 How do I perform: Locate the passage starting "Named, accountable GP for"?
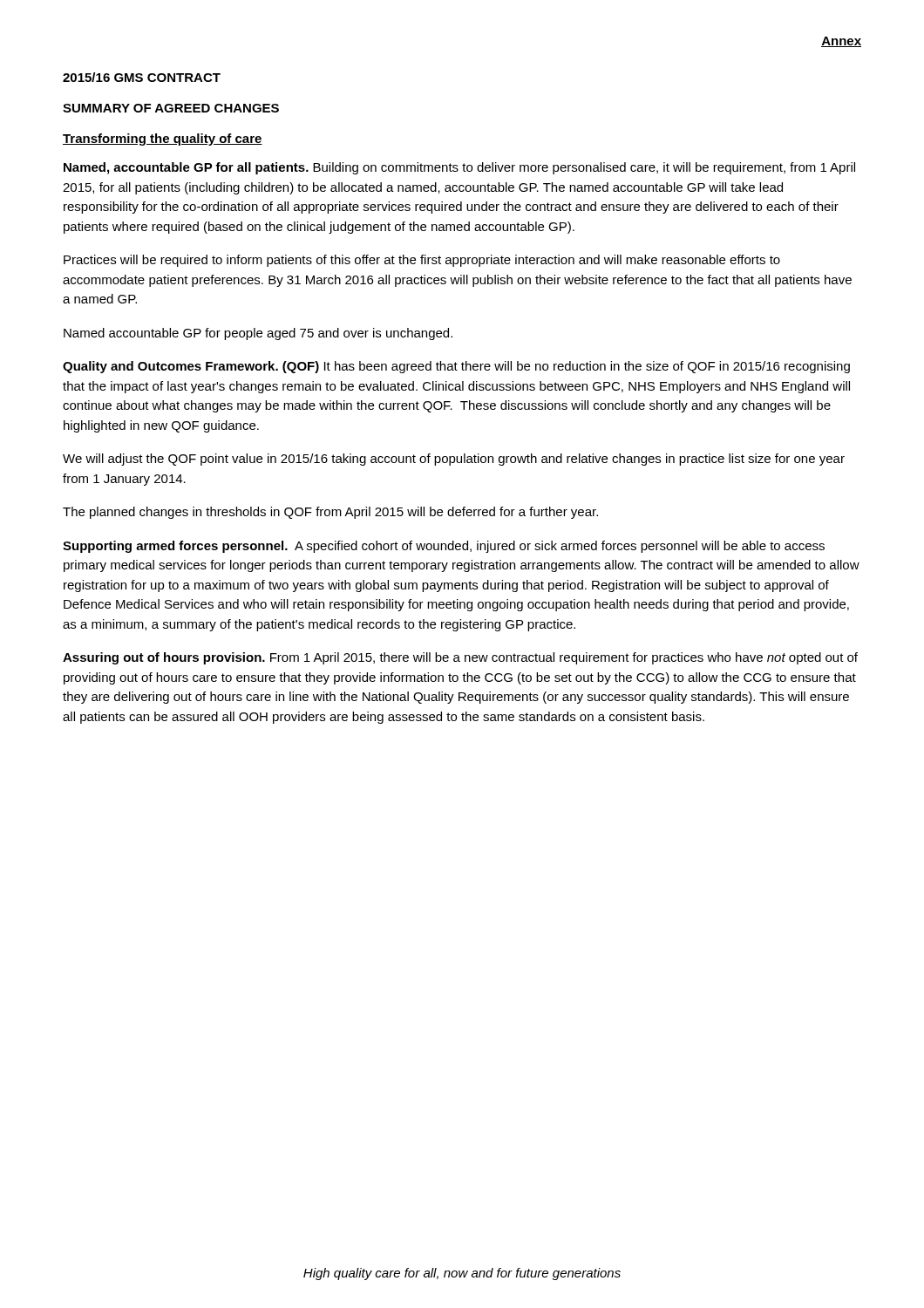click(459, 196)
